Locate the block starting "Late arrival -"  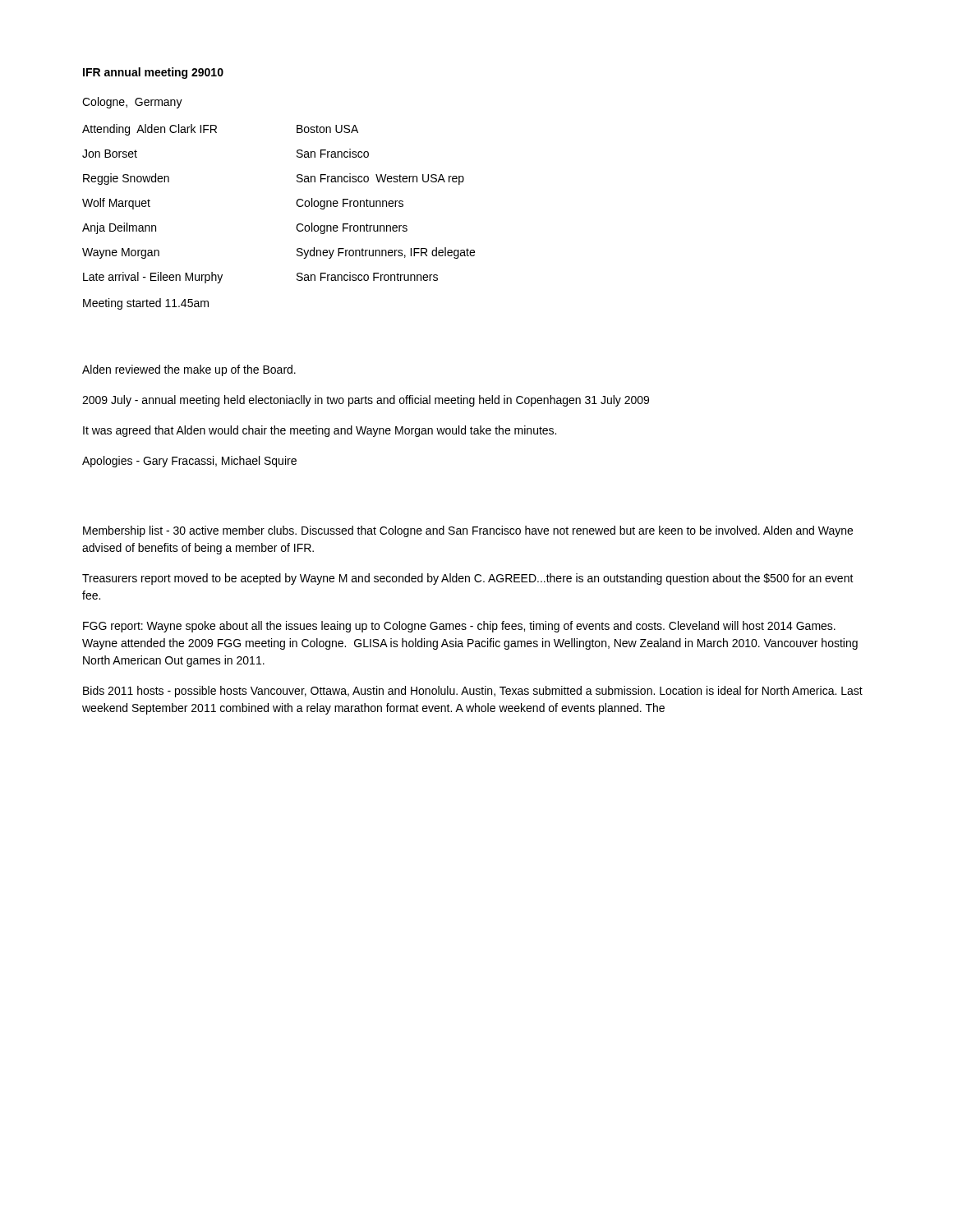click(153, 277)
